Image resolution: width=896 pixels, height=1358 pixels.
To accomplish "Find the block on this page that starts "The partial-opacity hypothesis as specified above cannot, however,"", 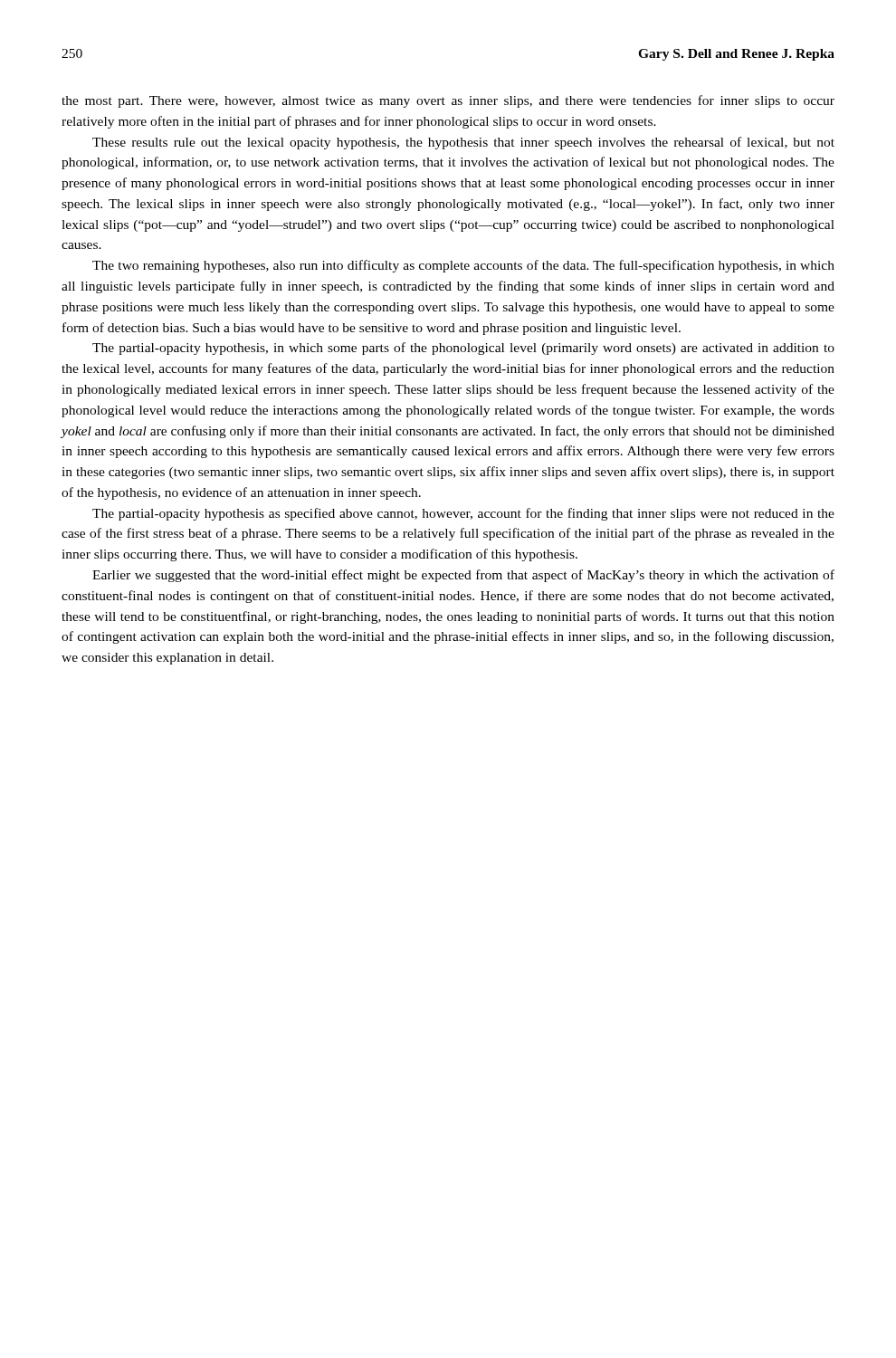I will [448, 533].
